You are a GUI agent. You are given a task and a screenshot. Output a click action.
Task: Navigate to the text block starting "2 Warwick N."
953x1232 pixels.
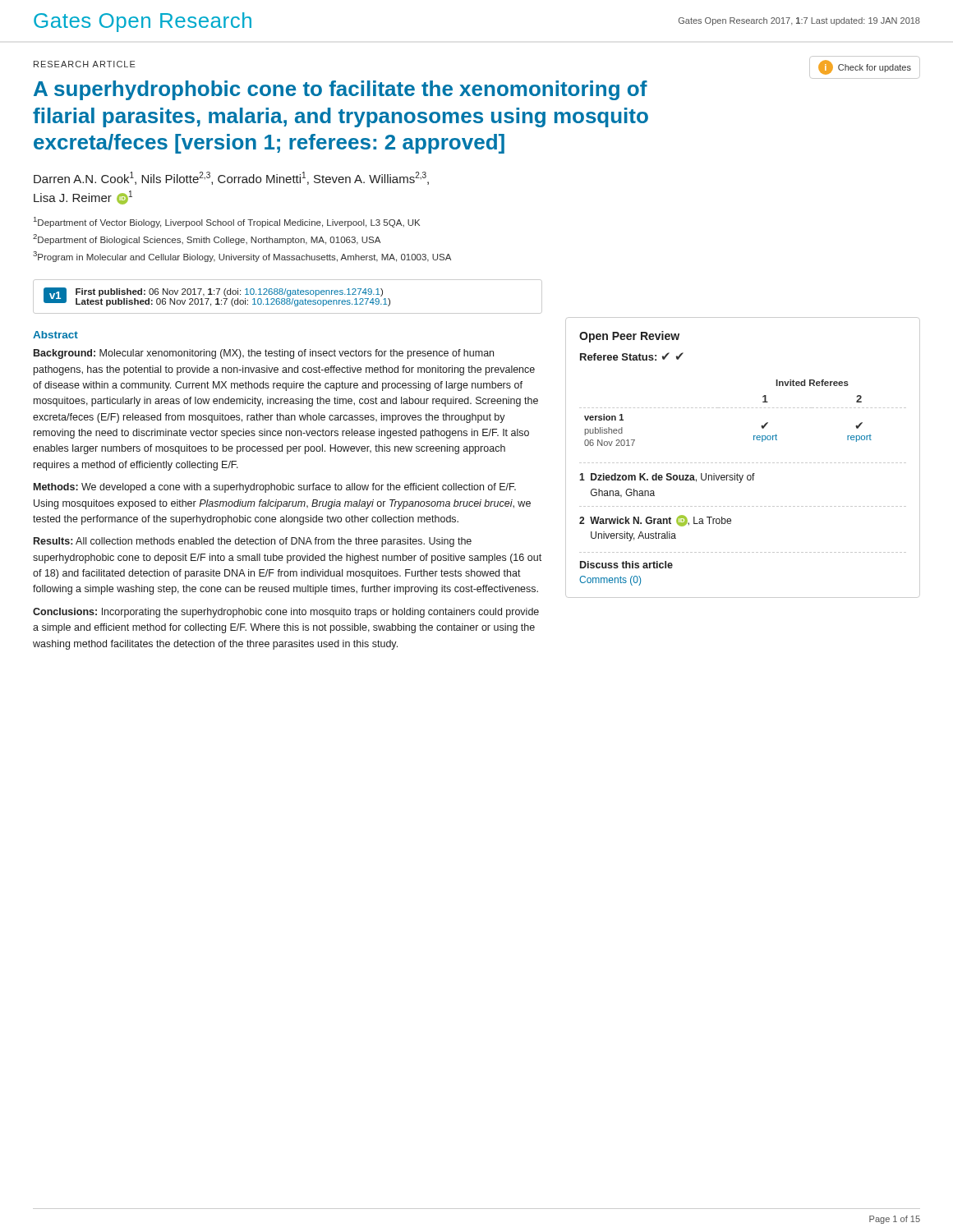[x=655, y=528]
